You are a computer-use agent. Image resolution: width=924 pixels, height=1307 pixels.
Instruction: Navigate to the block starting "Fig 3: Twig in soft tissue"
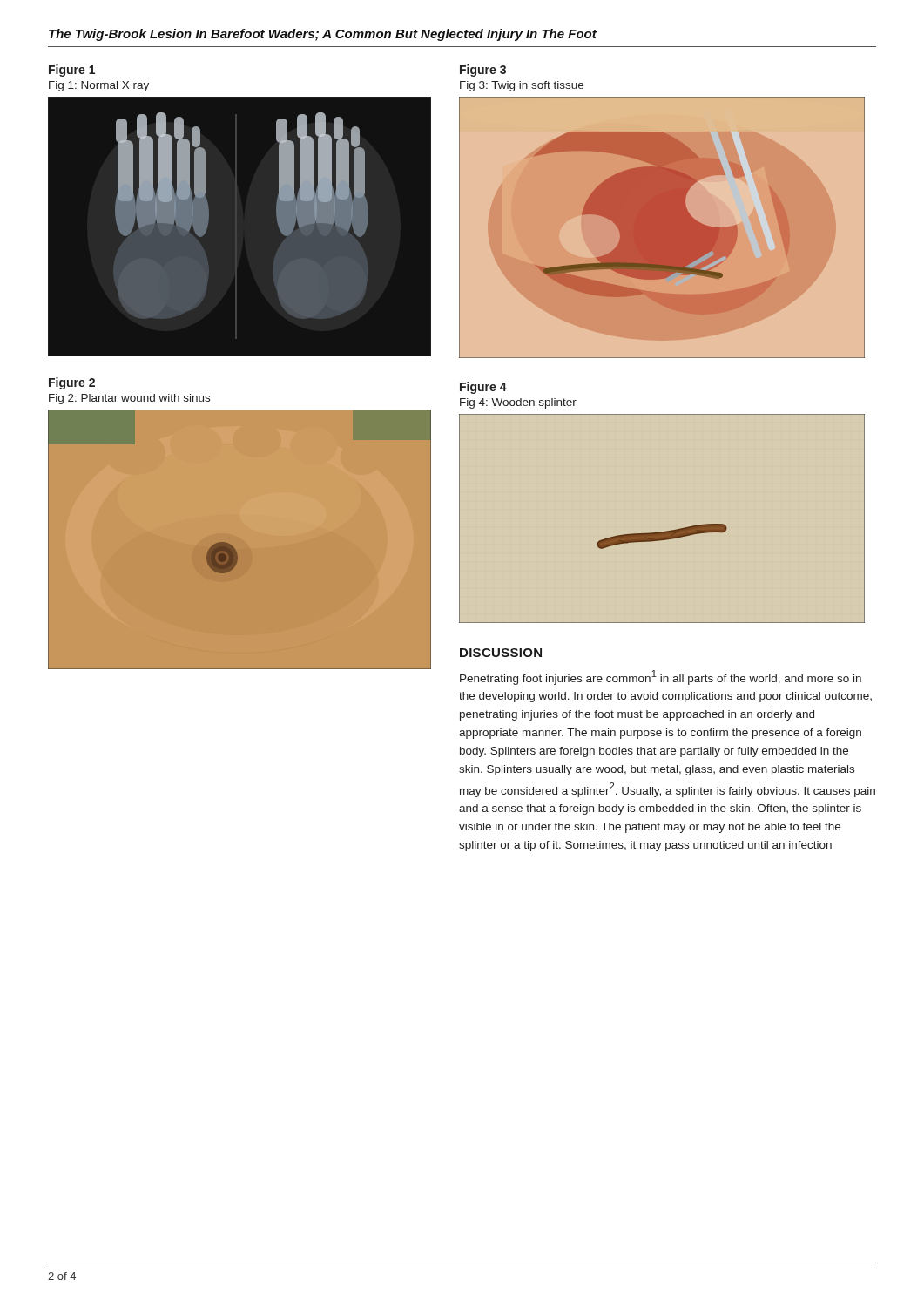[x=522, y=85]
